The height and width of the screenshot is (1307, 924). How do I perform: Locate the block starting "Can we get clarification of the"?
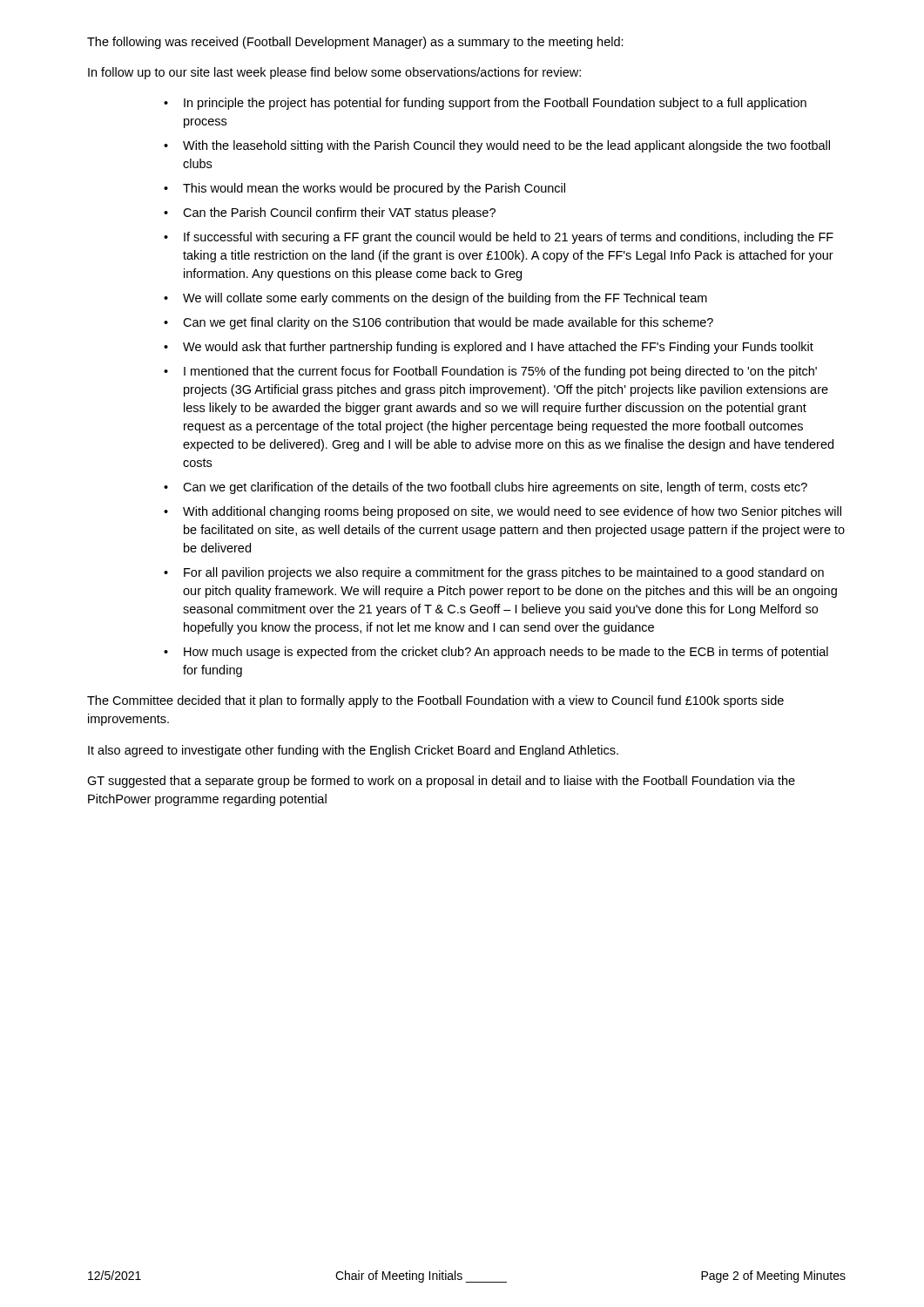pyautogui.click(x=495, y=487)
